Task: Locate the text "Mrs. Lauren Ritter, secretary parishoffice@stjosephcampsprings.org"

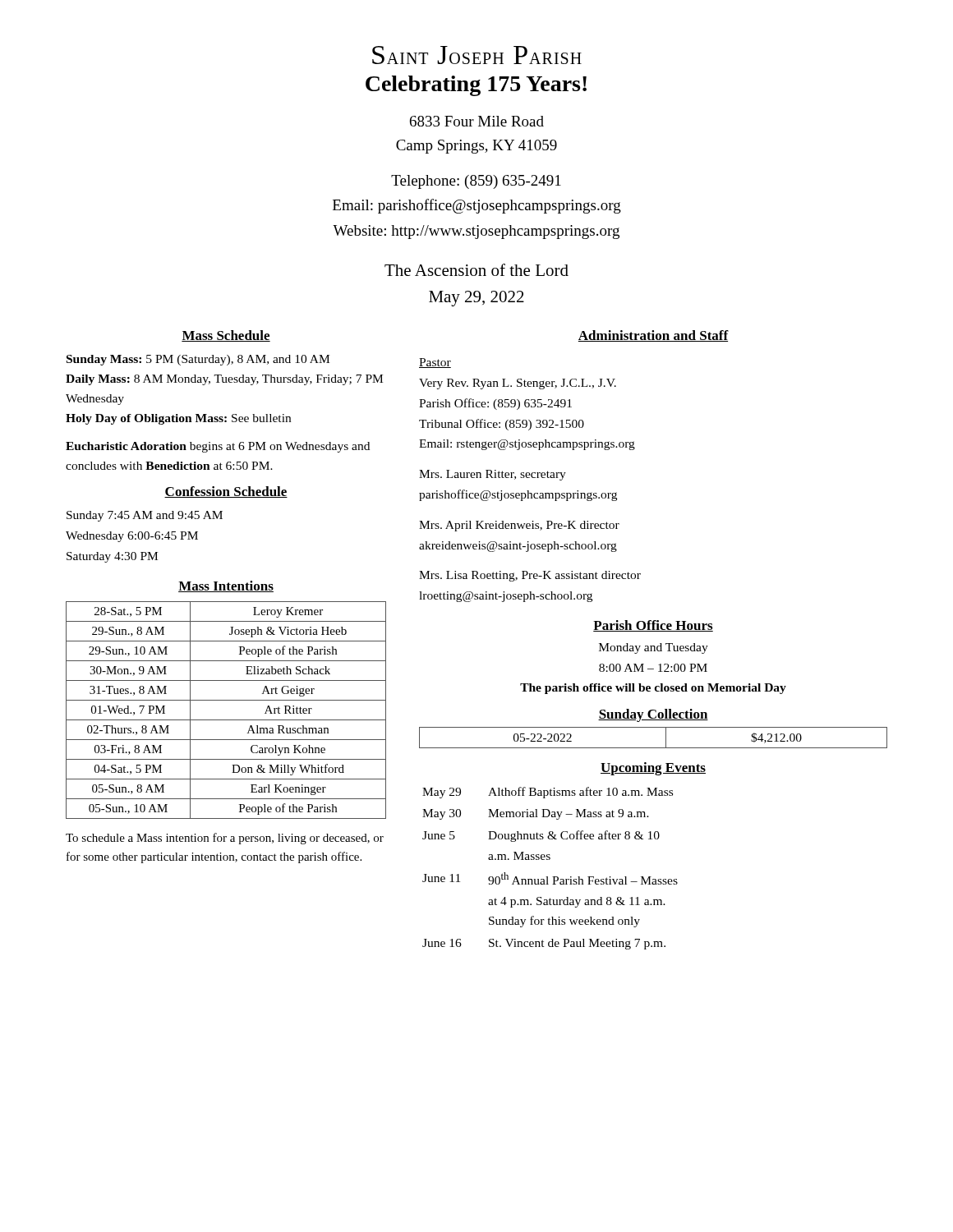Action: pyautogui.click(x=518, y=484)
